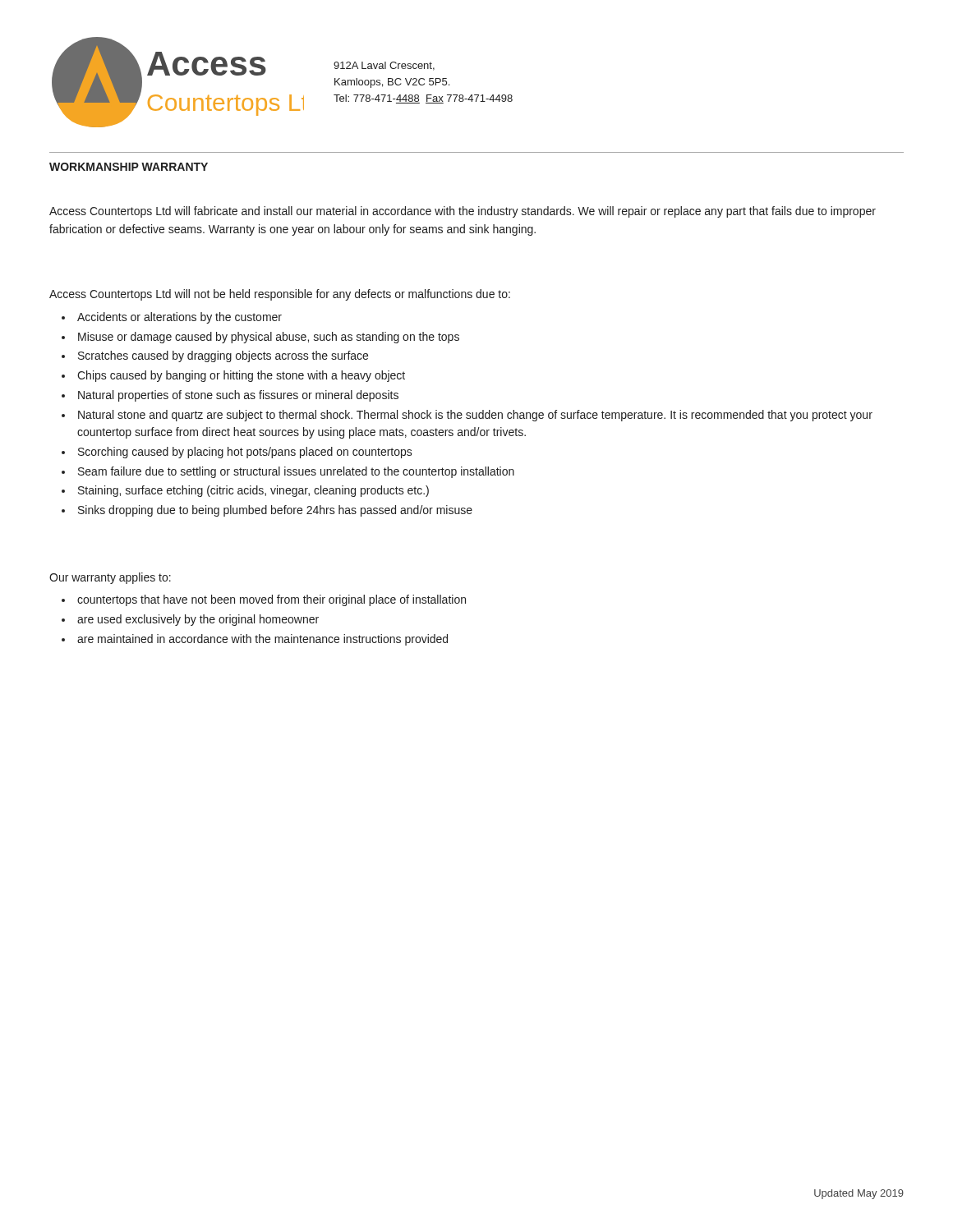The image size is (953, 1232).
Task: Click on the list item that says "Natural stone and"
Action: [x=475, y=423]
